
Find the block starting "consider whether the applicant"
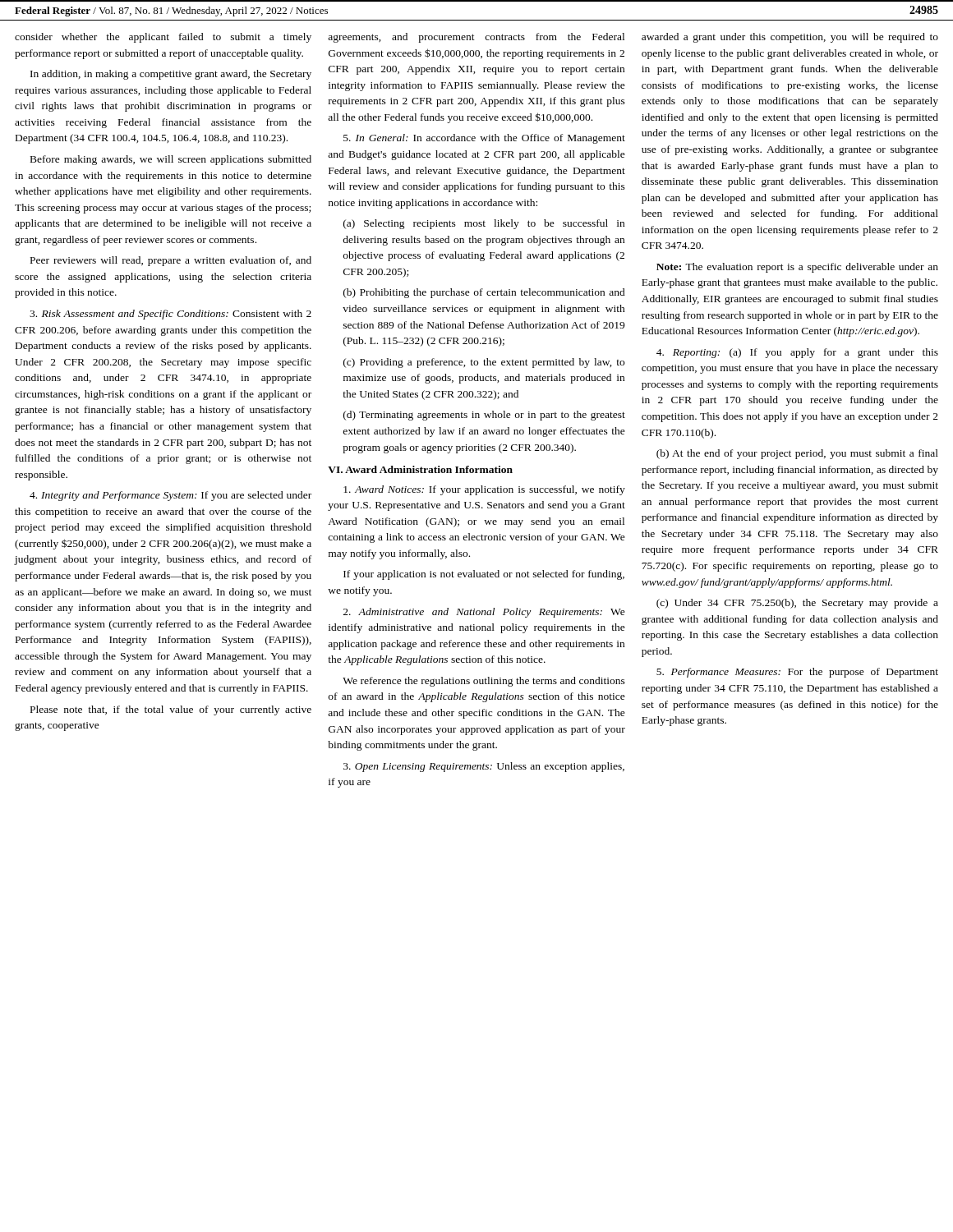[x=163, y=381]
